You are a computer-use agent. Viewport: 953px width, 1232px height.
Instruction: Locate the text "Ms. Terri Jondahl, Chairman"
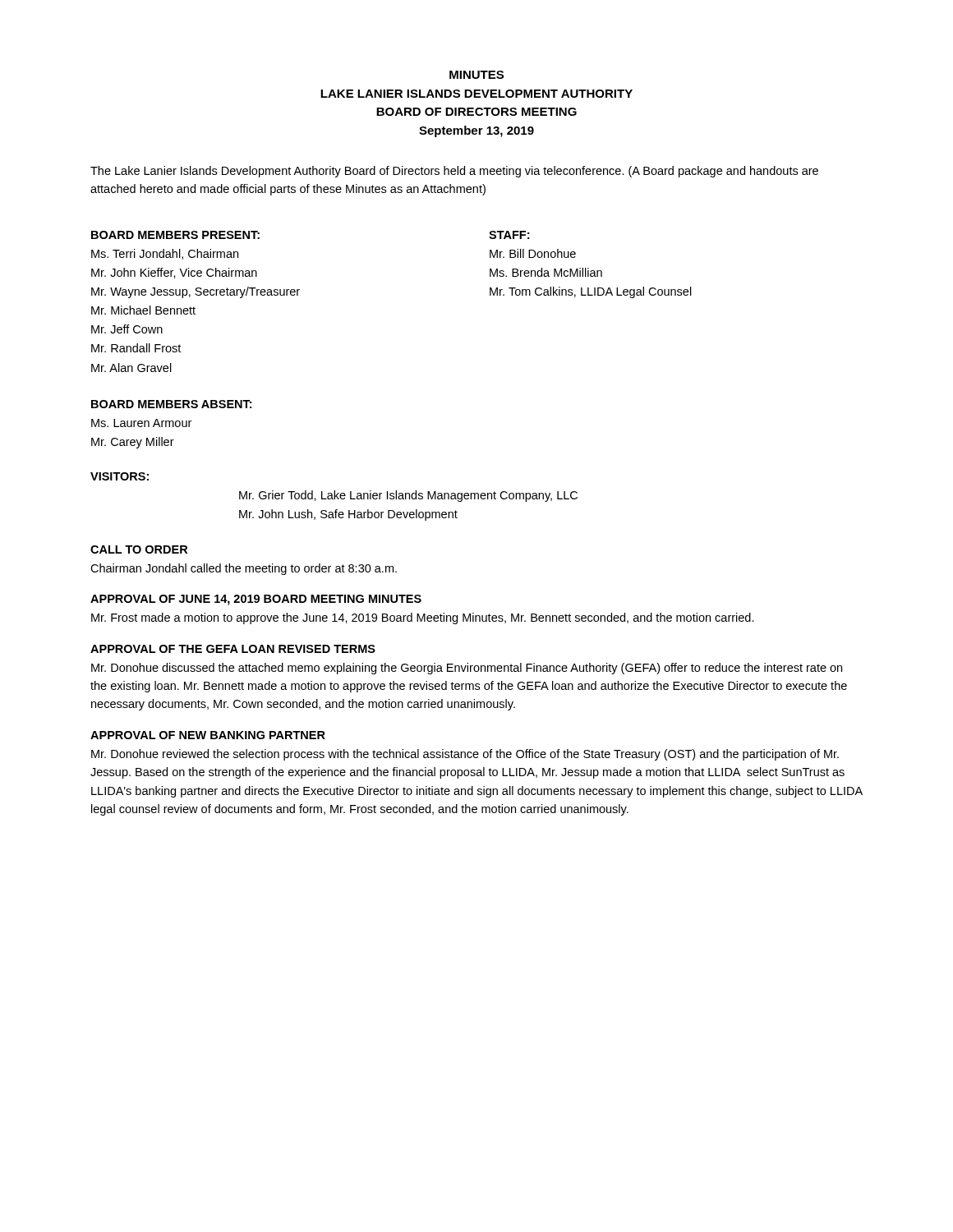pyautogui.click(x=165, y=253)
